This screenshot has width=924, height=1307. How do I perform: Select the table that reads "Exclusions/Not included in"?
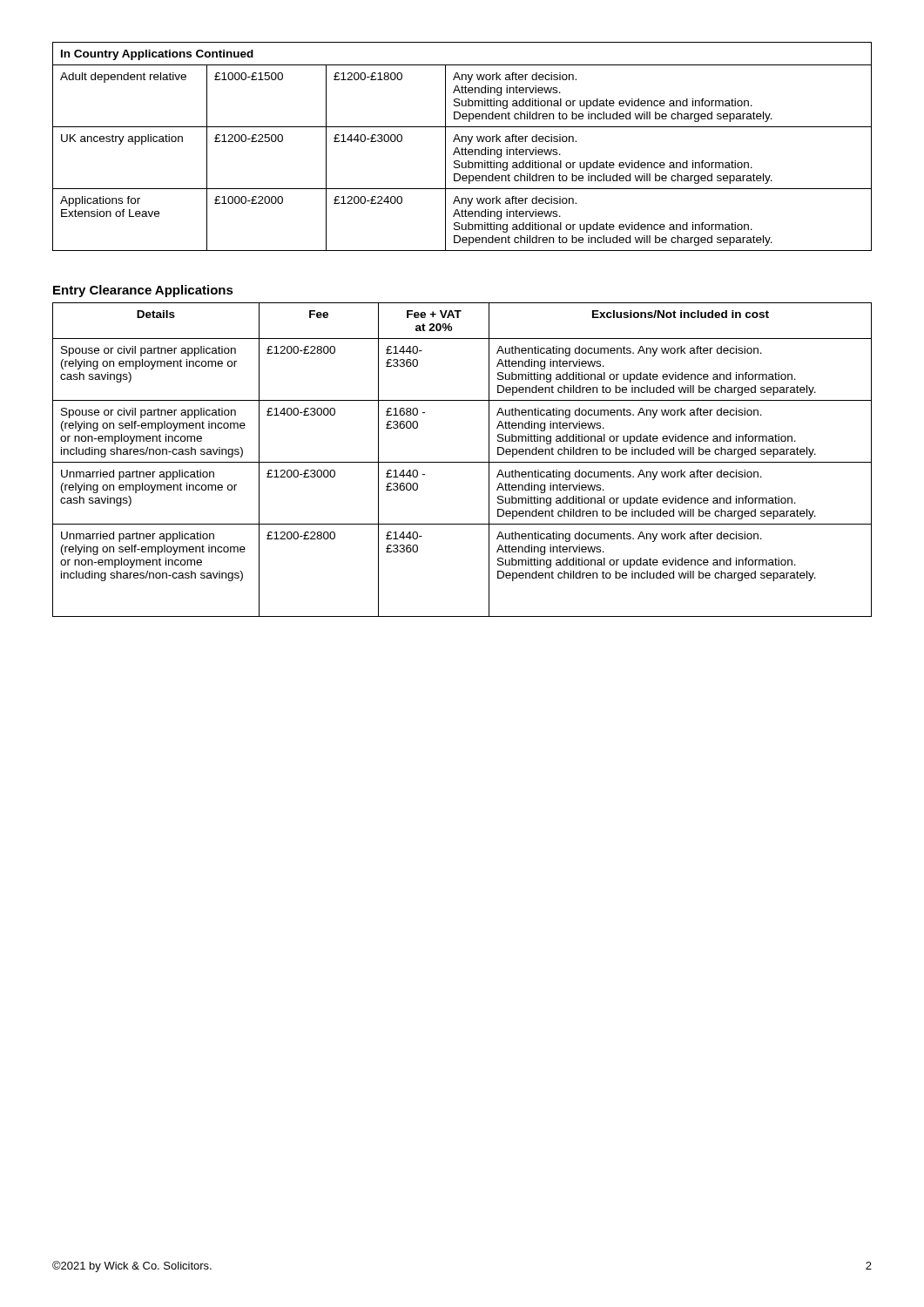click(x=462, y=460)
